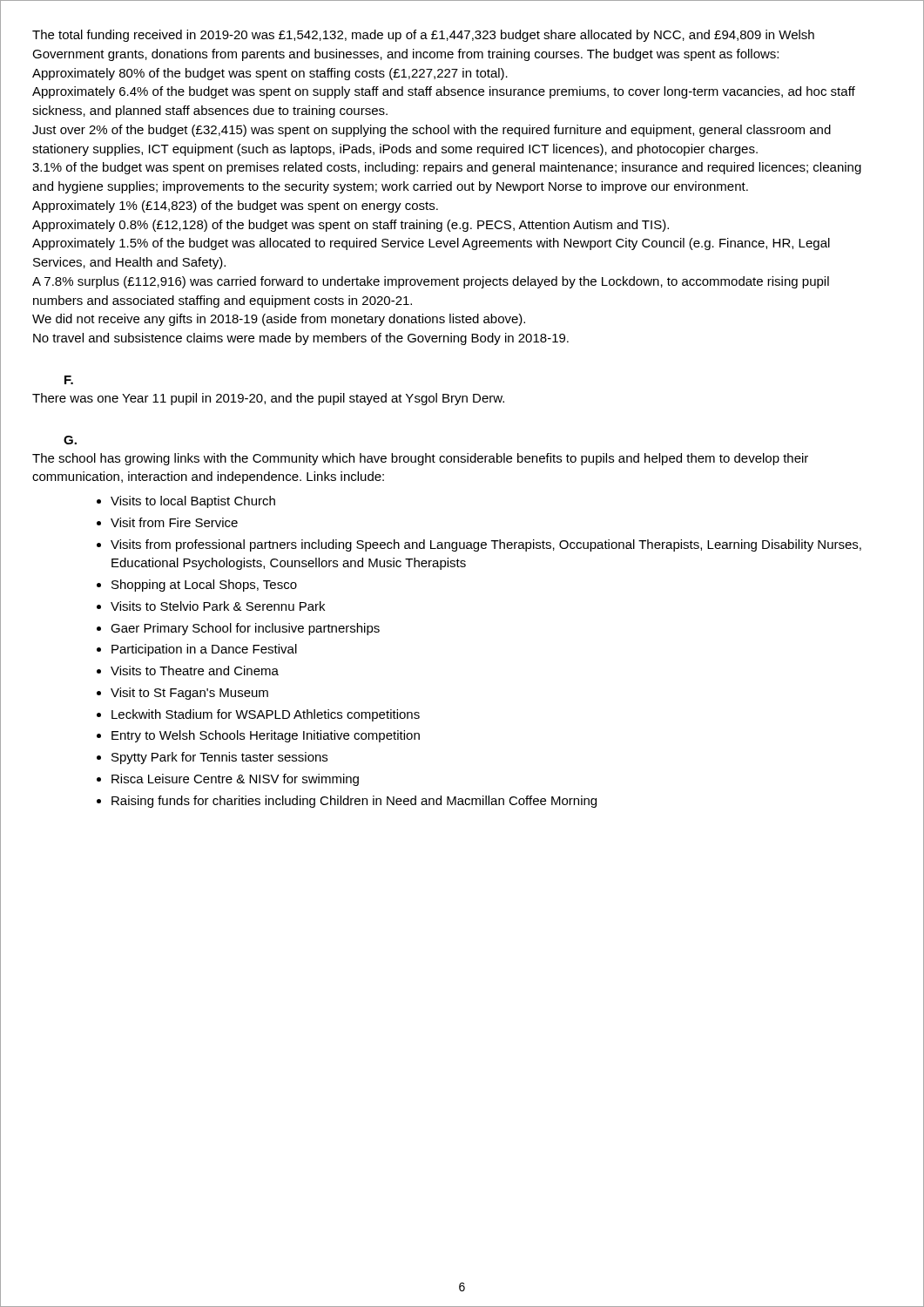Point to the block beginning "Entry to Welsh Schools Heritage"
Viewport: 924px width, 1307px height.
pyautogui.click(x=266, y=735)
